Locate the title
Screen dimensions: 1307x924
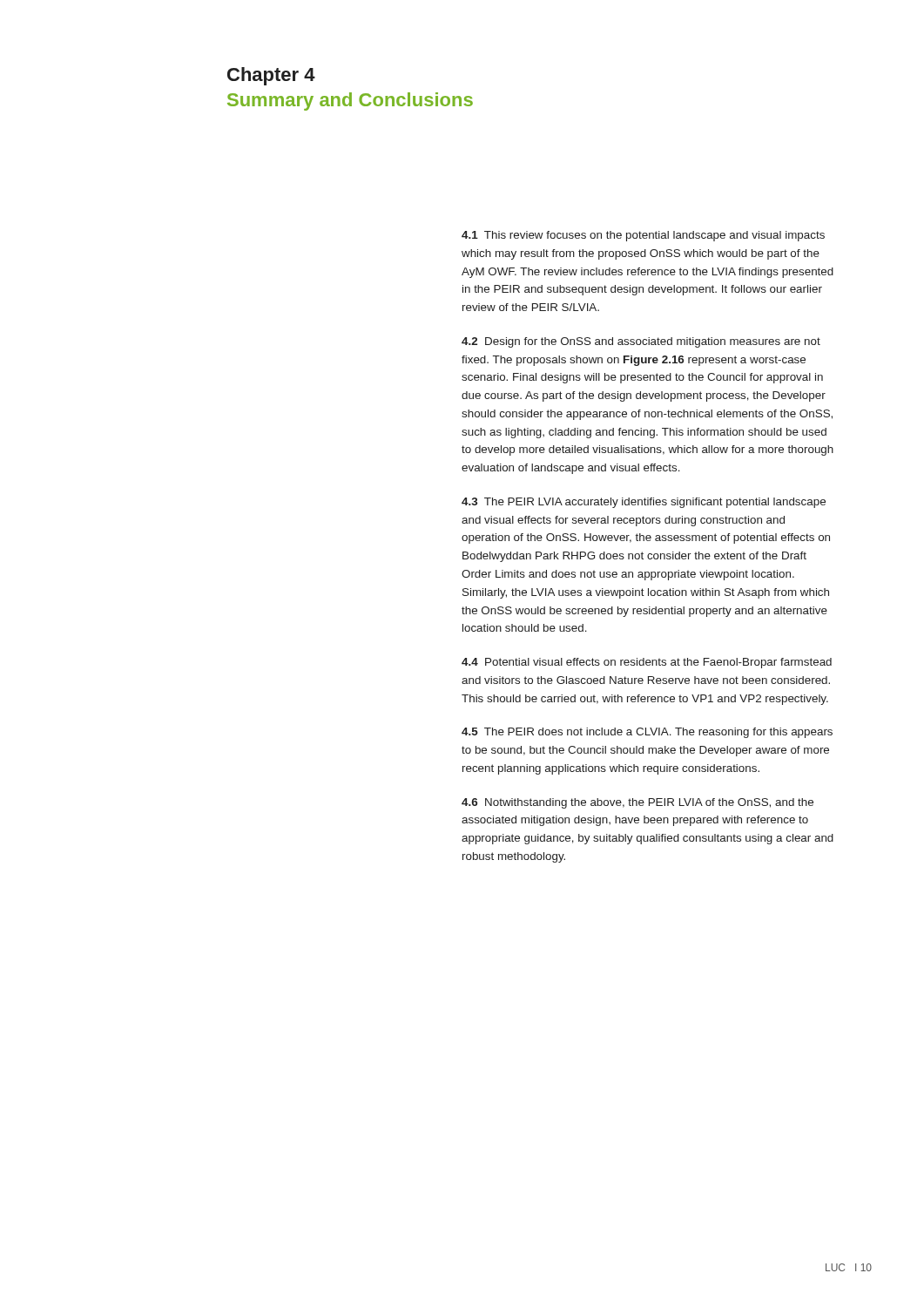[444, 88]
